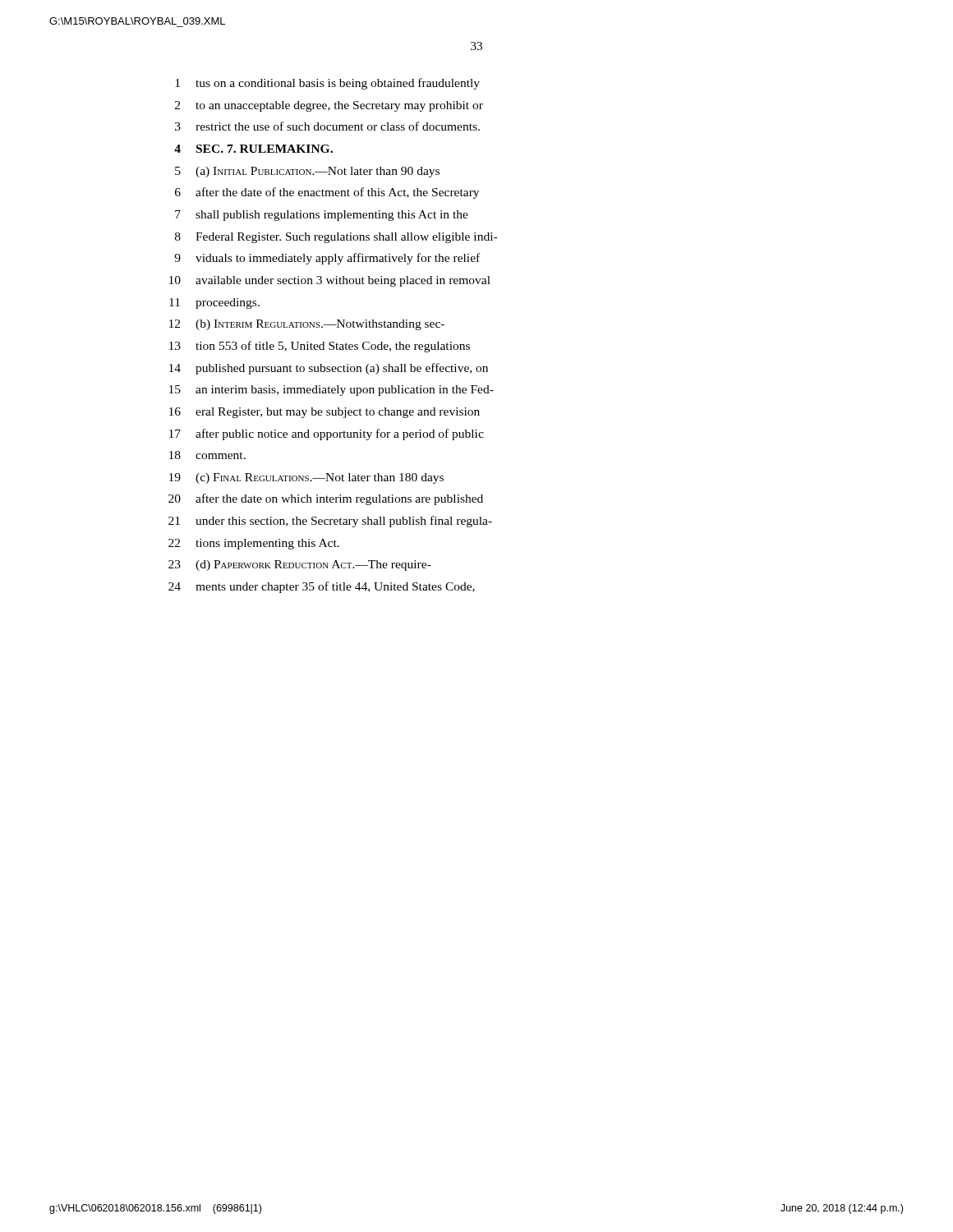Where is the passage that starts "10 available under section 3 without being placed"?
Screen dimensions: 1232x953
(x=330, y=281)
